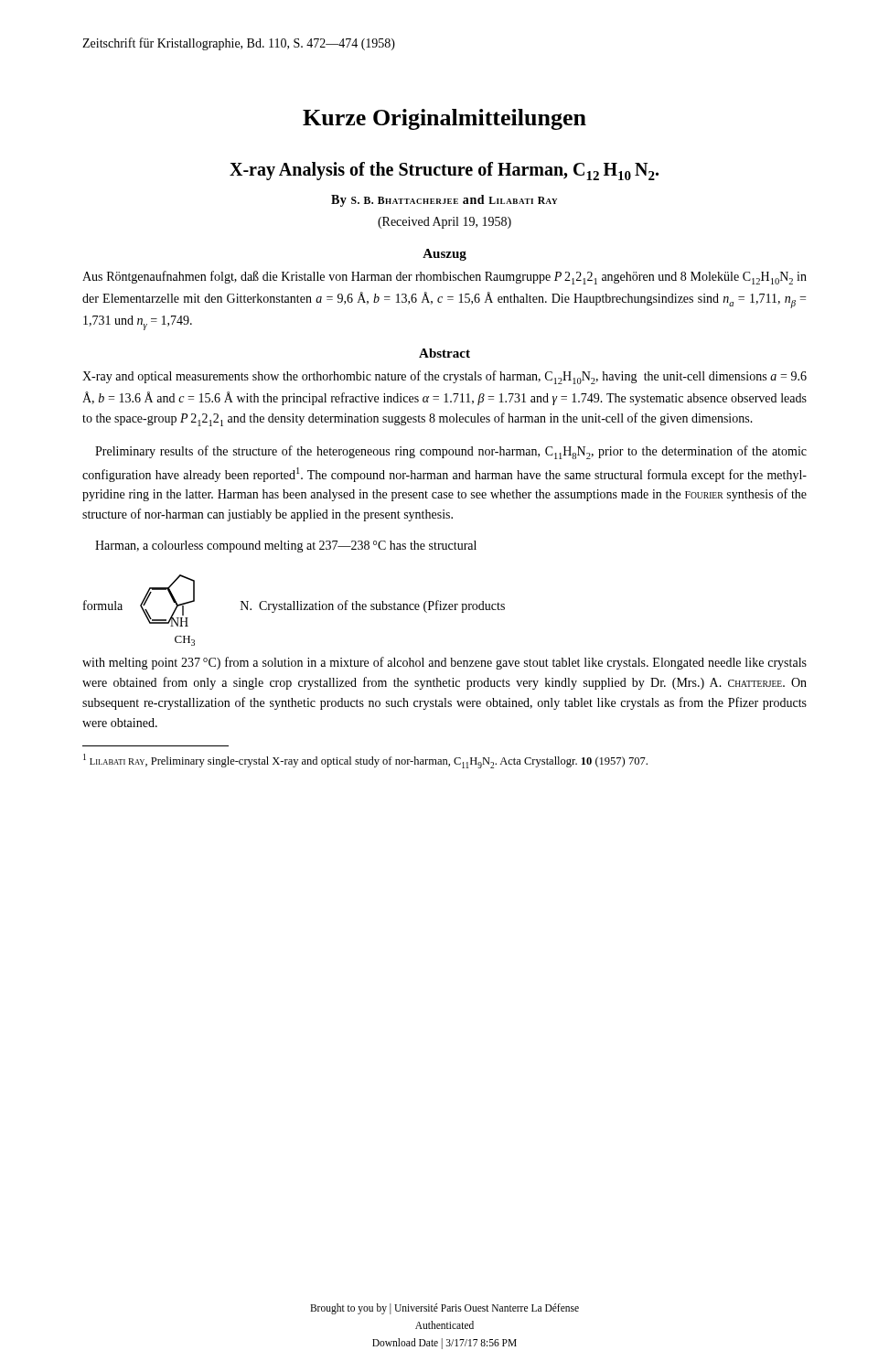Point to the block beginning "with melting point 237 °C) from a"

pyautogui.click(x=444, y=693)
